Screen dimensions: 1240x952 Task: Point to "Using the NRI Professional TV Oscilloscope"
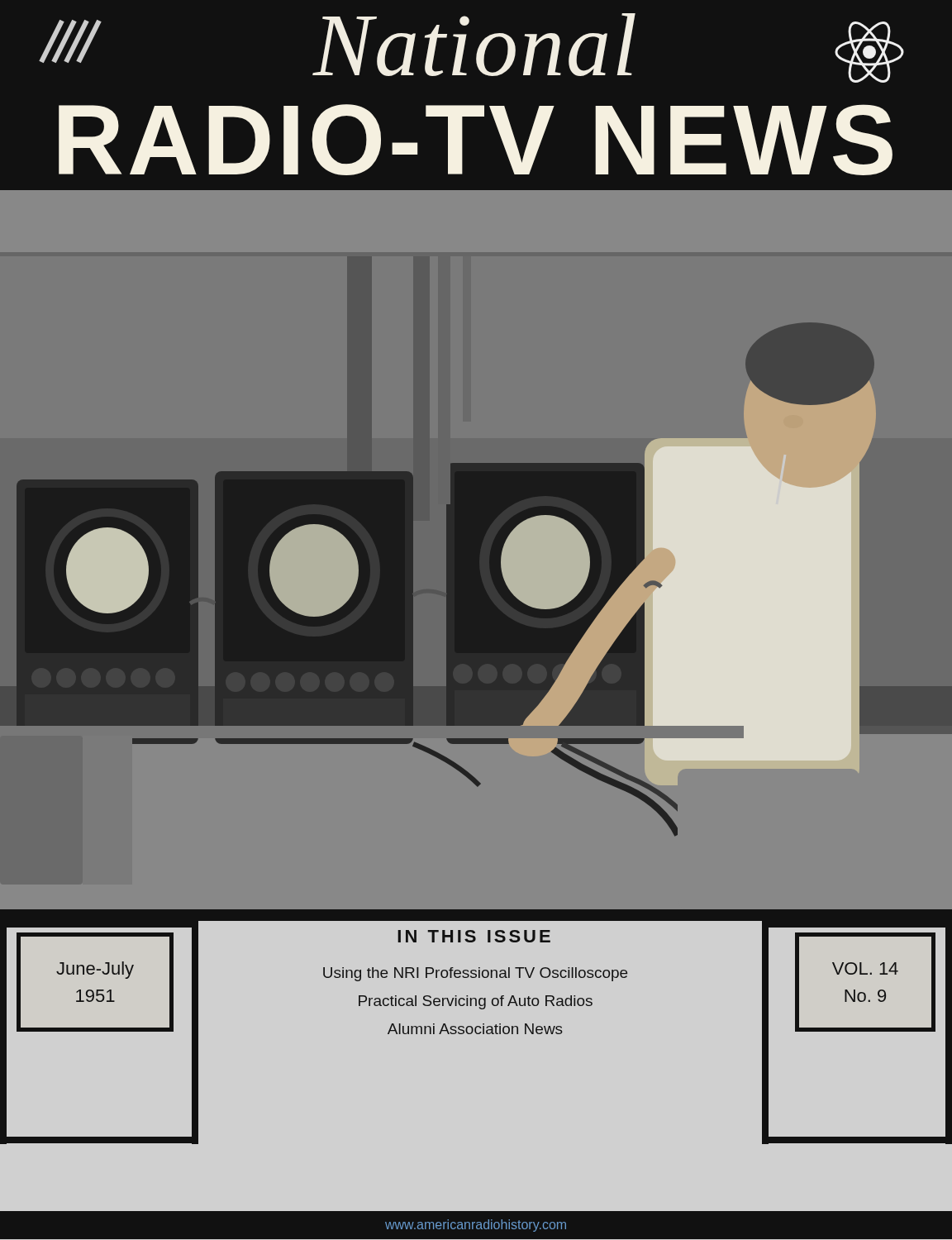(475, 973)
